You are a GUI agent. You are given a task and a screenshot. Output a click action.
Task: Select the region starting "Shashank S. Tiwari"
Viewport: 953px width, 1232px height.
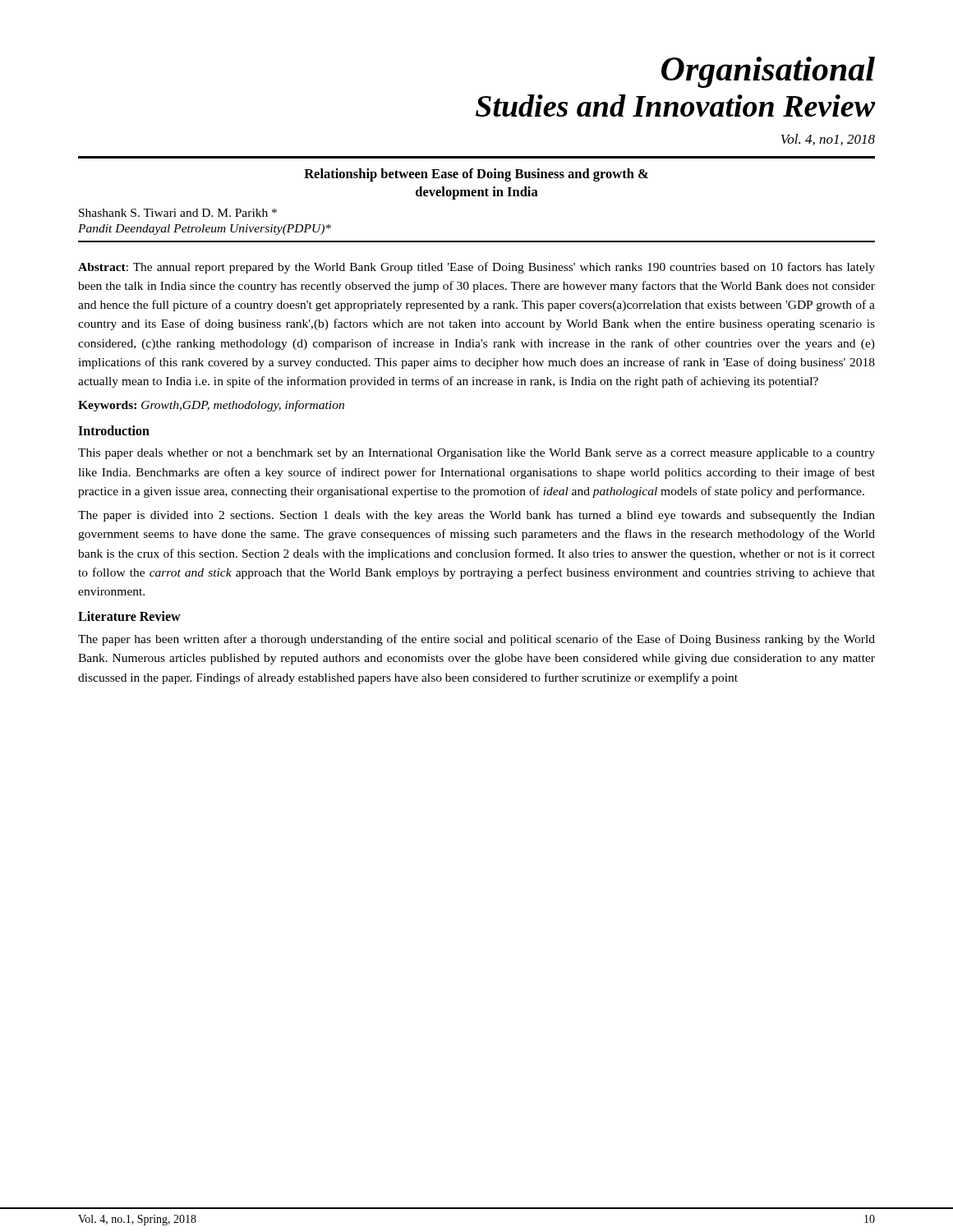pyautogui.click(x=178, y=212)
